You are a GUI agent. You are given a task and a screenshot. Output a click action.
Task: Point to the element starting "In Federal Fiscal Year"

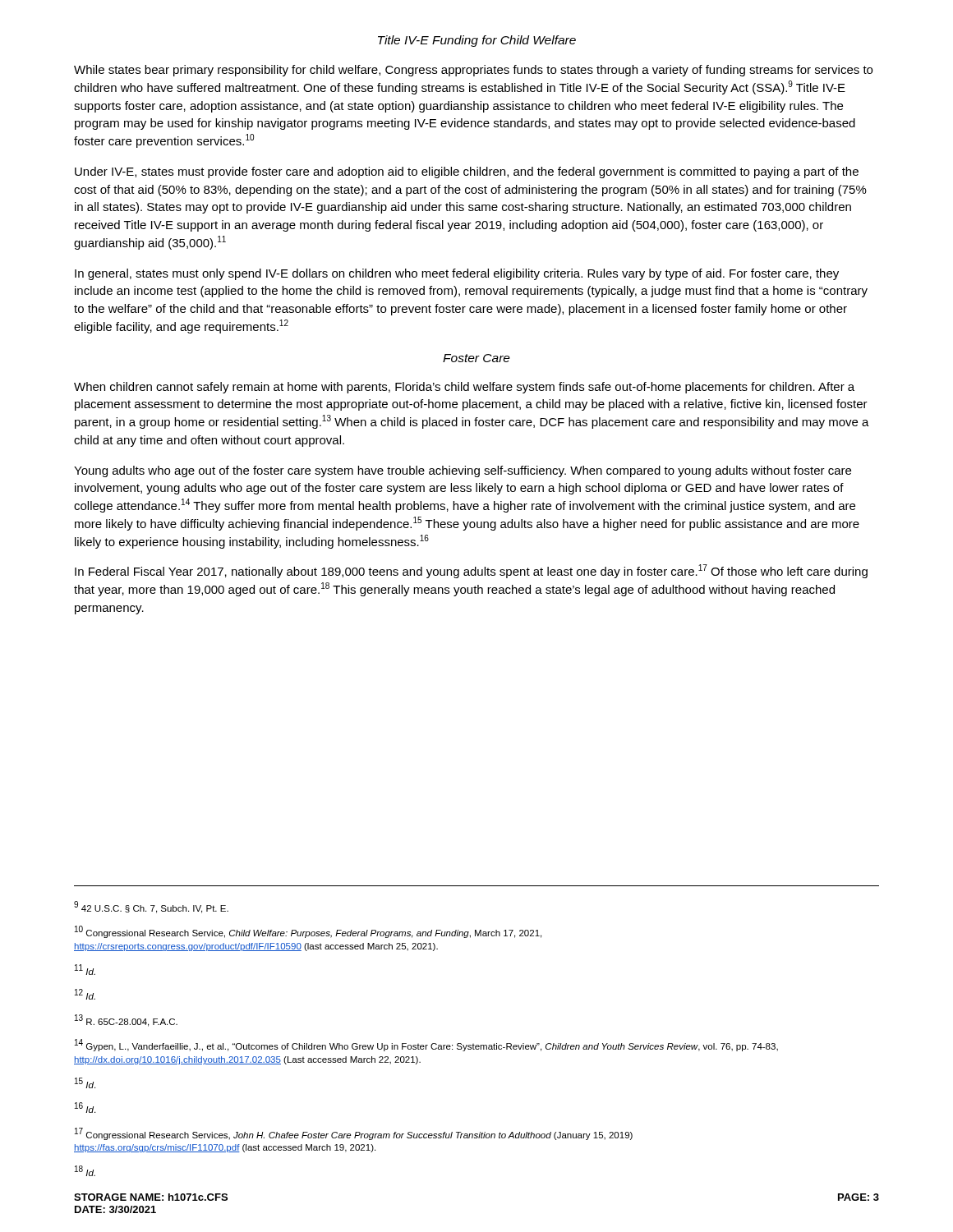[476, 590]
